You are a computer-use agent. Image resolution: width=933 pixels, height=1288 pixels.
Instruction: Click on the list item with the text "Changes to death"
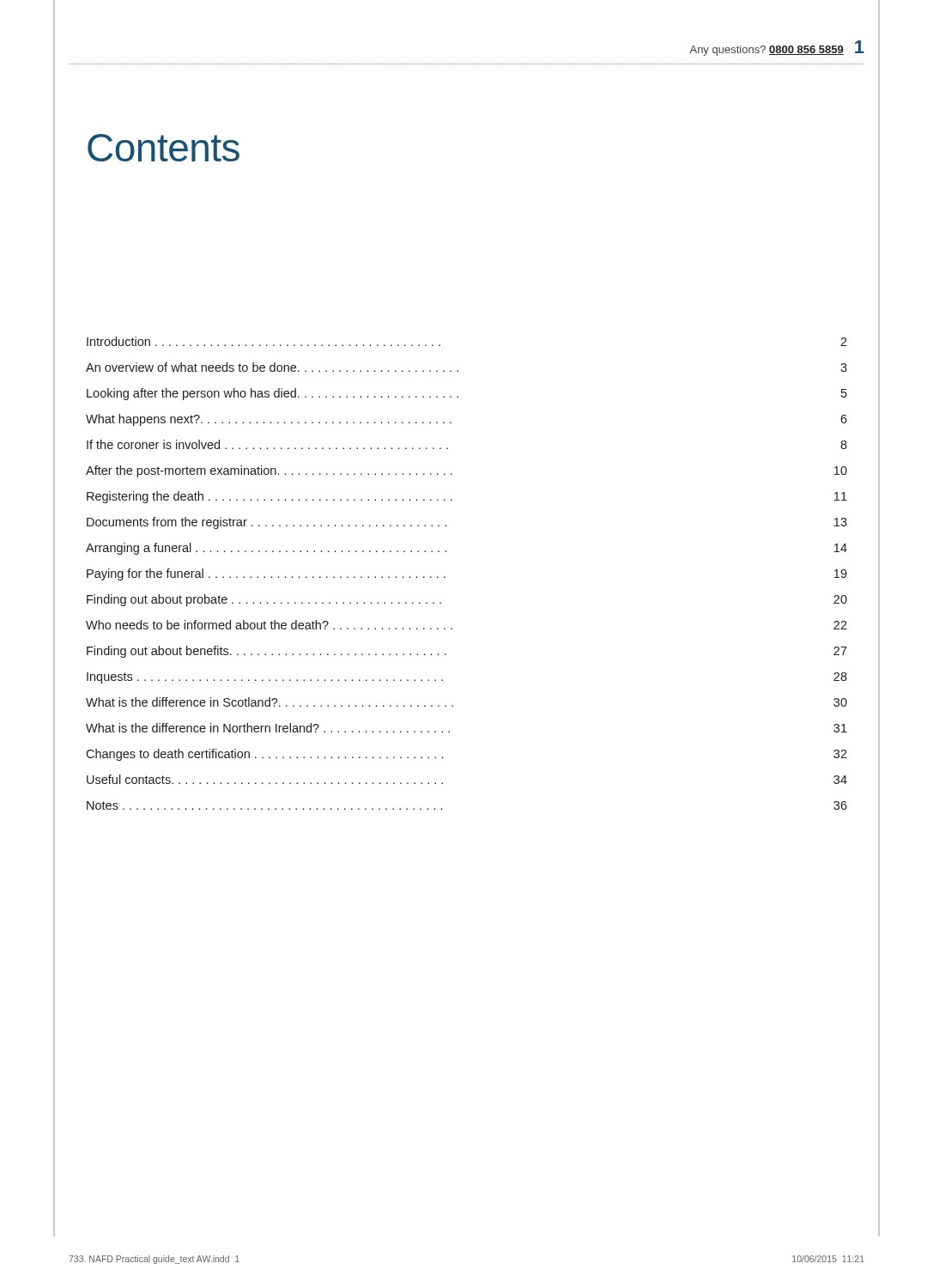pos(164,754)
